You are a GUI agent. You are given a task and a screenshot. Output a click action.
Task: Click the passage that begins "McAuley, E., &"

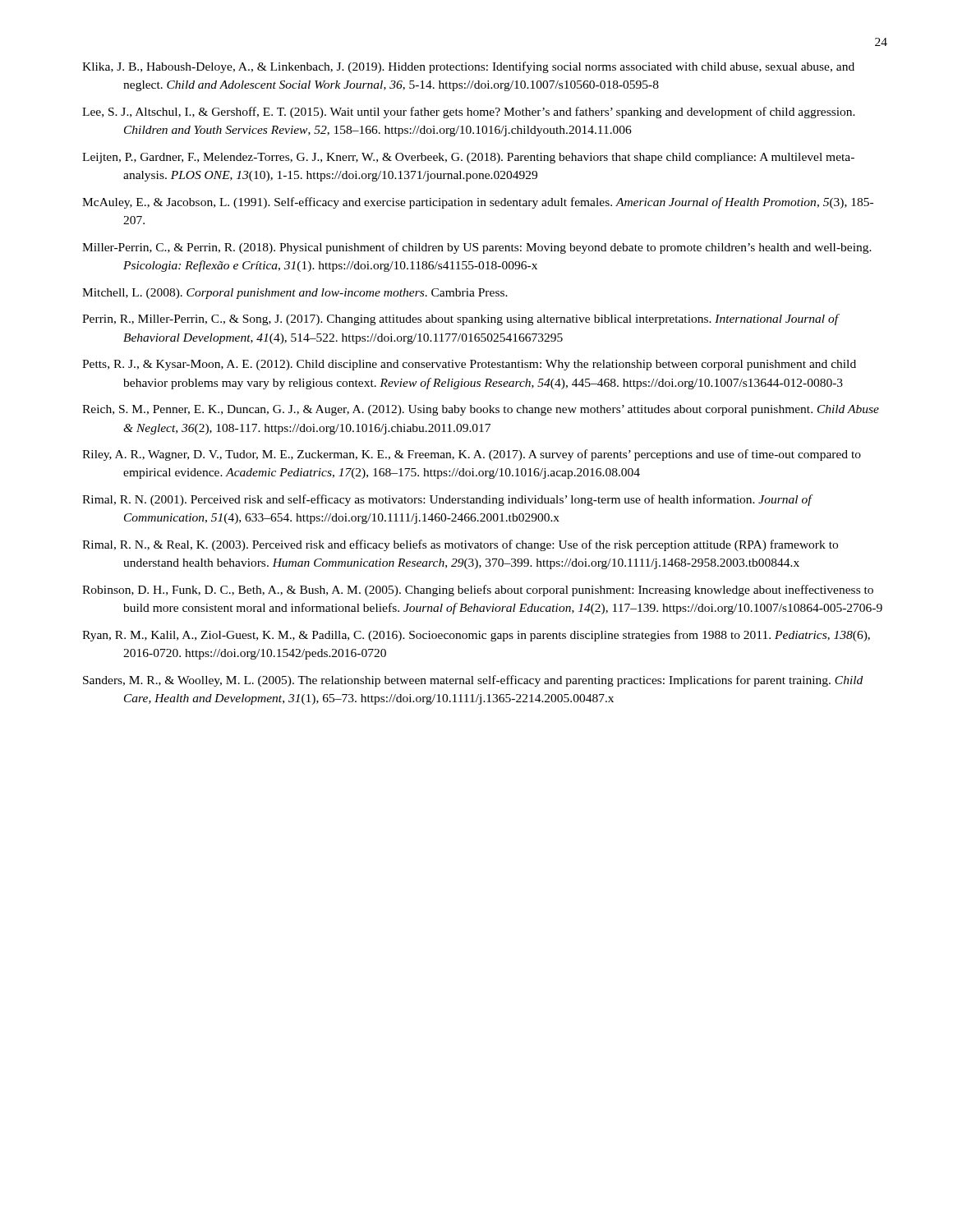pos(478,211)
